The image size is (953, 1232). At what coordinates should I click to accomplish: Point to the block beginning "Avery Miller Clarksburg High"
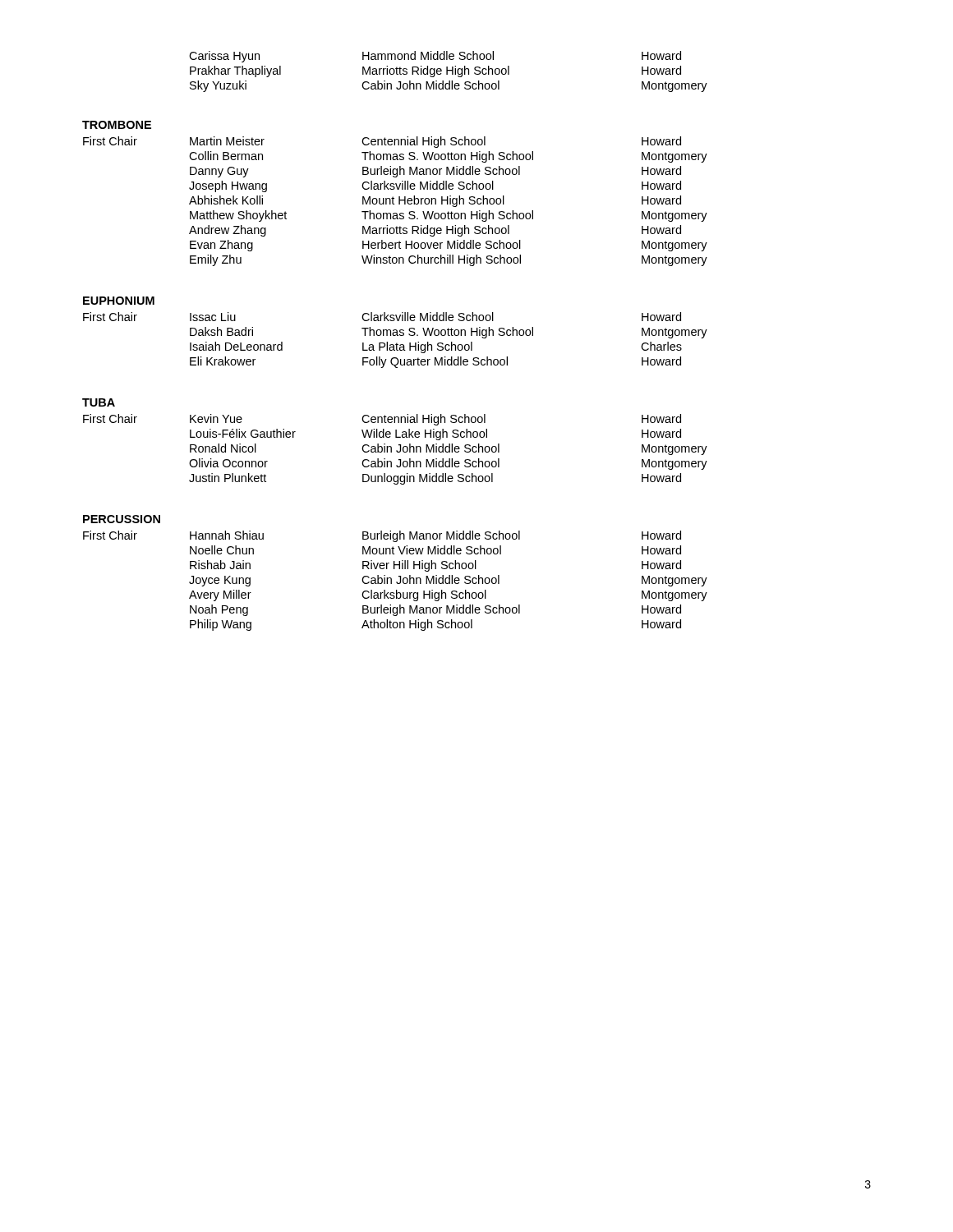point(395,595)
